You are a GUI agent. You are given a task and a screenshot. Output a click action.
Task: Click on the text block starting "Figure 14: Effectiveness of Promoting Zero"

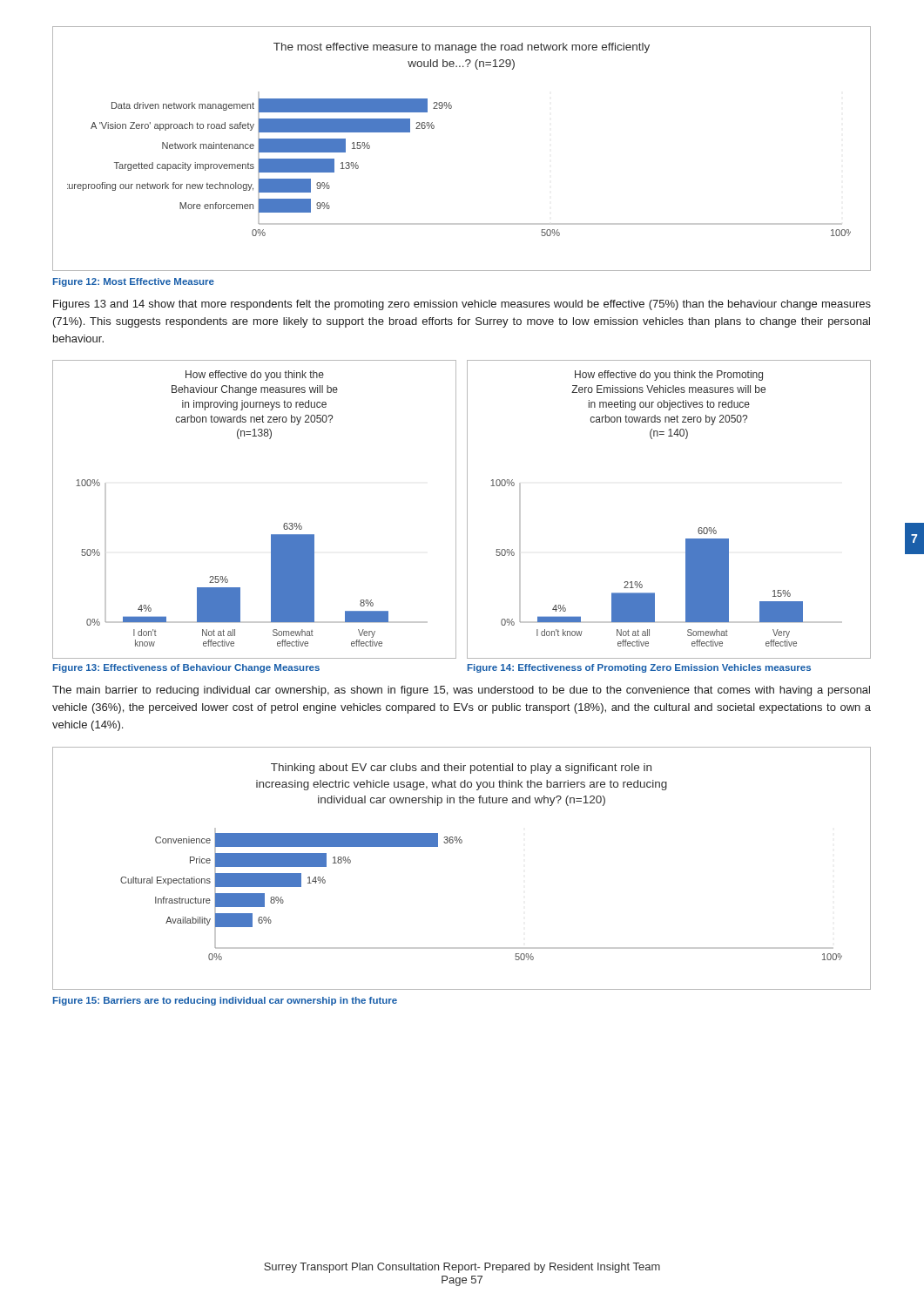click(x=639, y=668)
